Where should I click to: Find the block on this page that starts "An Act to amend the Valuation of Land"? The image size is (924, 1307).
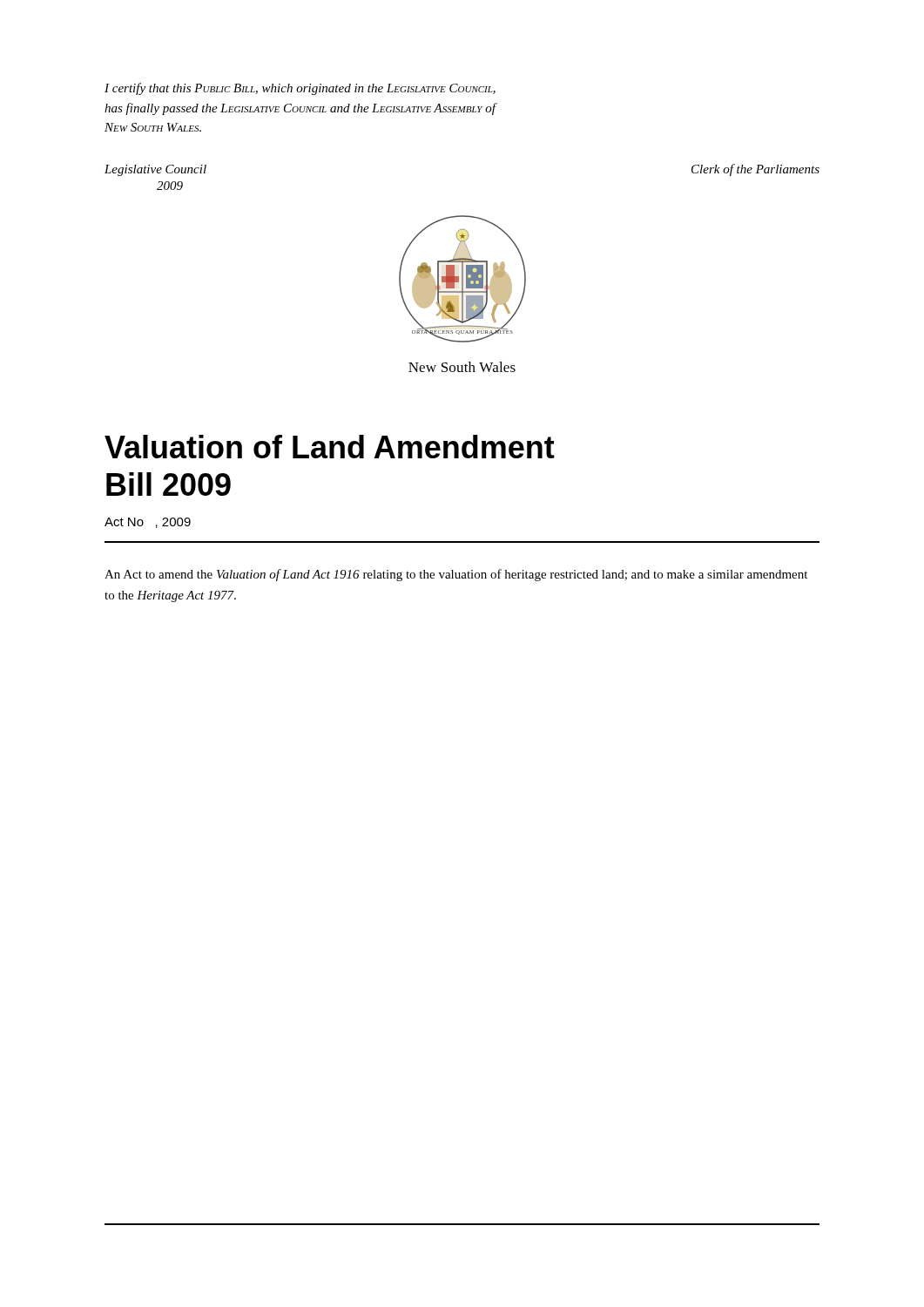456,585
